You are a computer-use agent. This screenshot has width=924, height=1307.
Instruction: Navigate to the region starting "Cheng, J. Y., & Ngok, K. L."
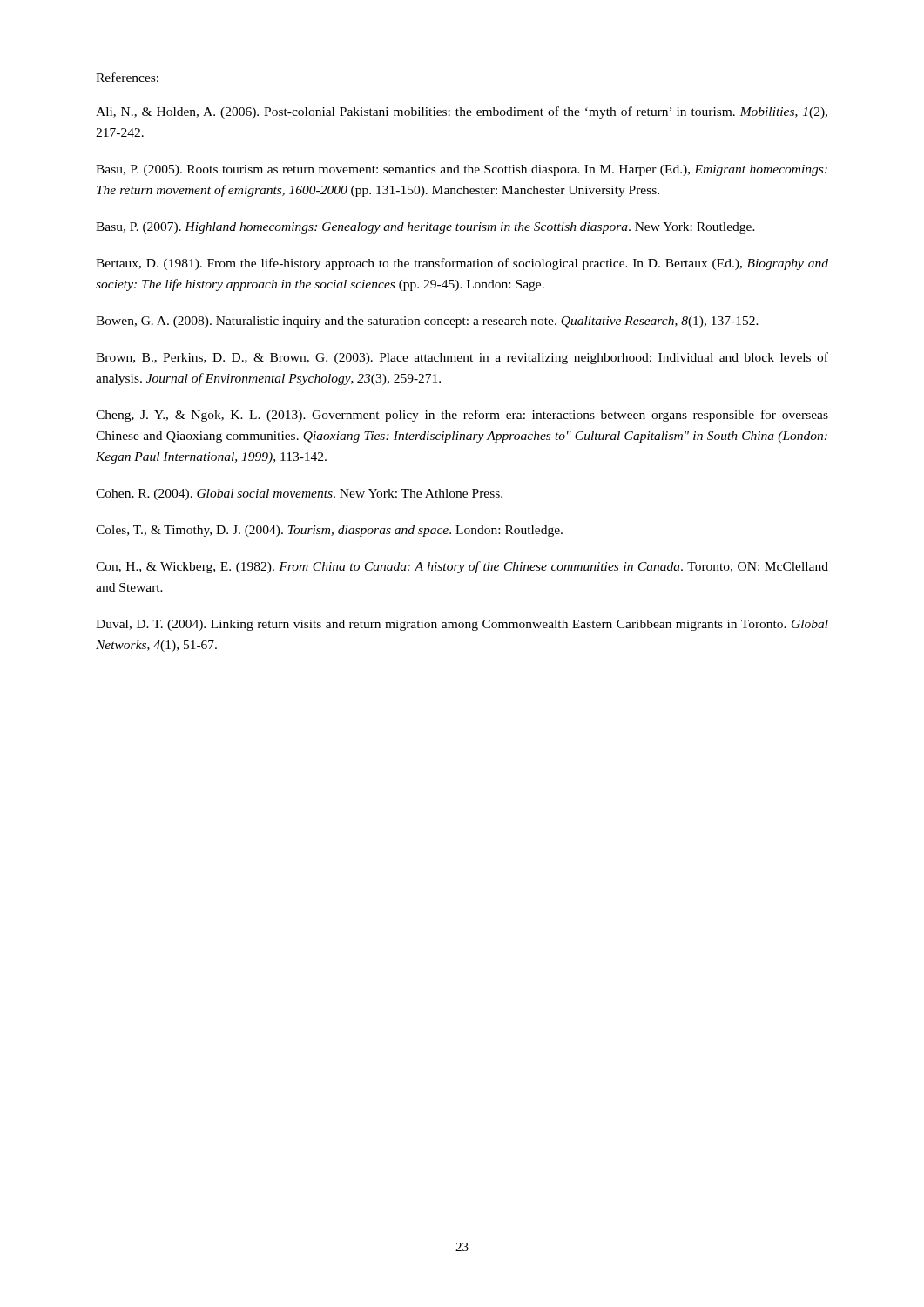[462, 435]
